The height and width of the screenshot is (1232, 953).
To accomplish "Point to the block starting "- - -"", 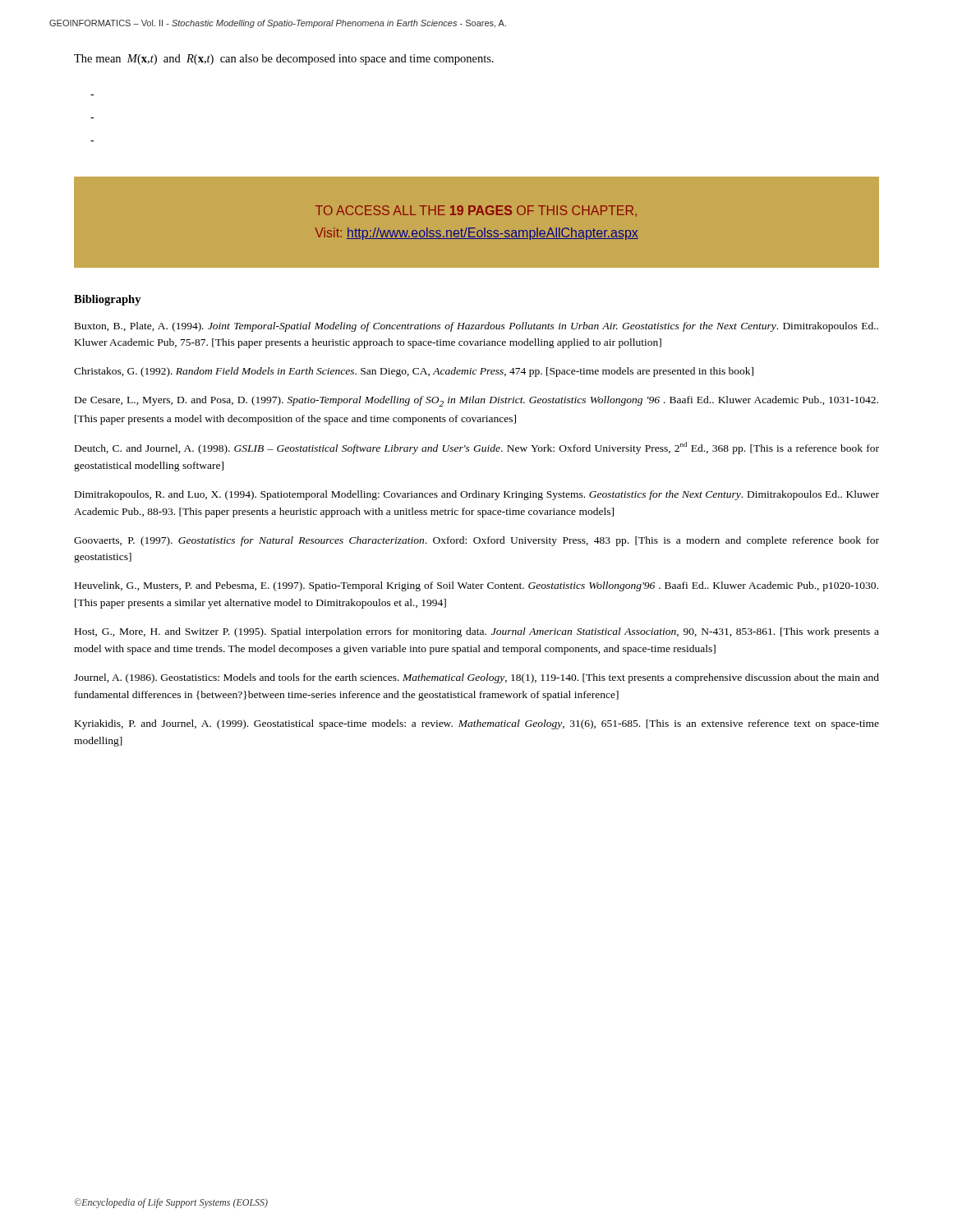I will click(92, 118).
